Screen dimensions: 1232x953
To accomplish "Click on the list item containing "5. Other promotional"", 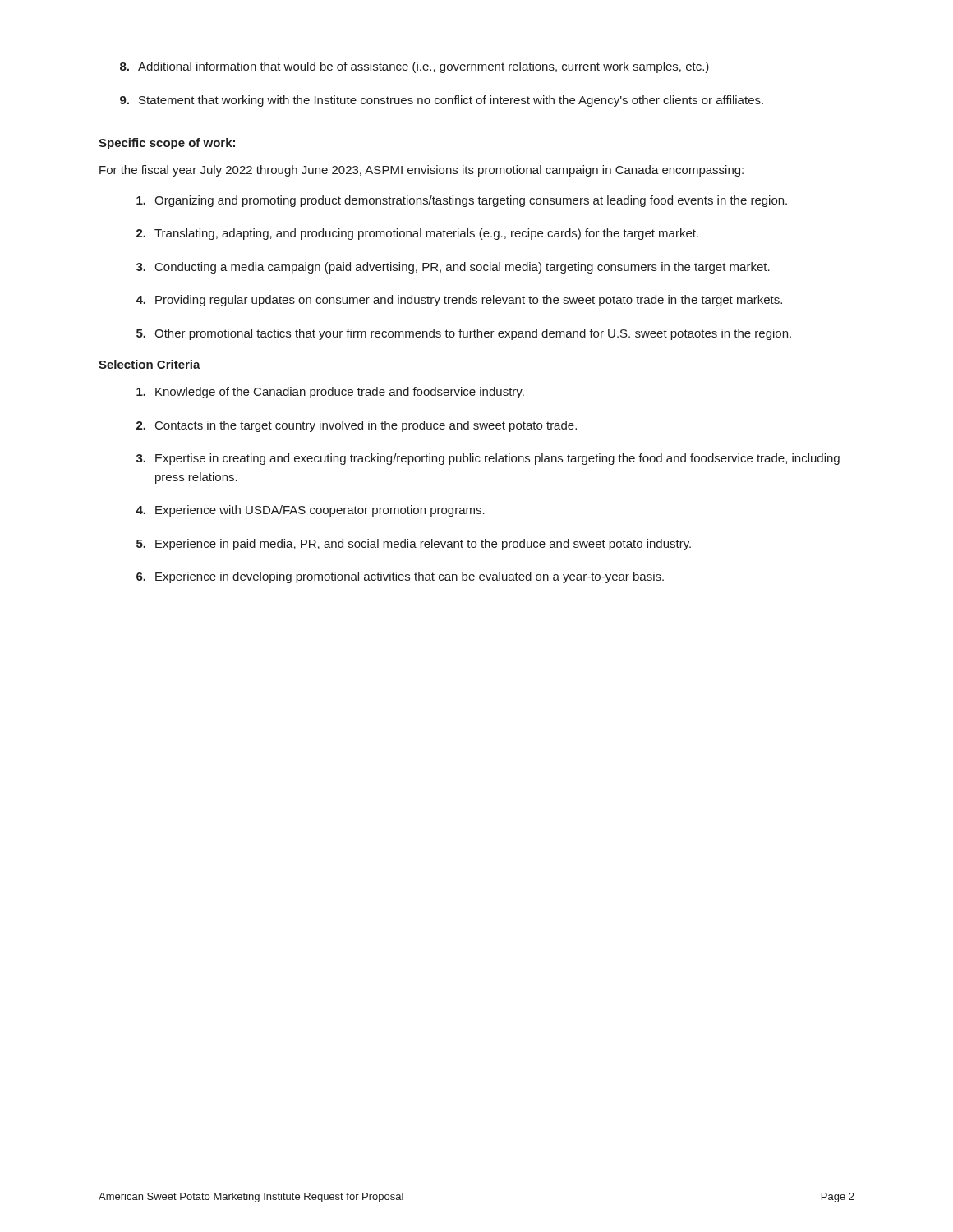I will click(485, 333).
